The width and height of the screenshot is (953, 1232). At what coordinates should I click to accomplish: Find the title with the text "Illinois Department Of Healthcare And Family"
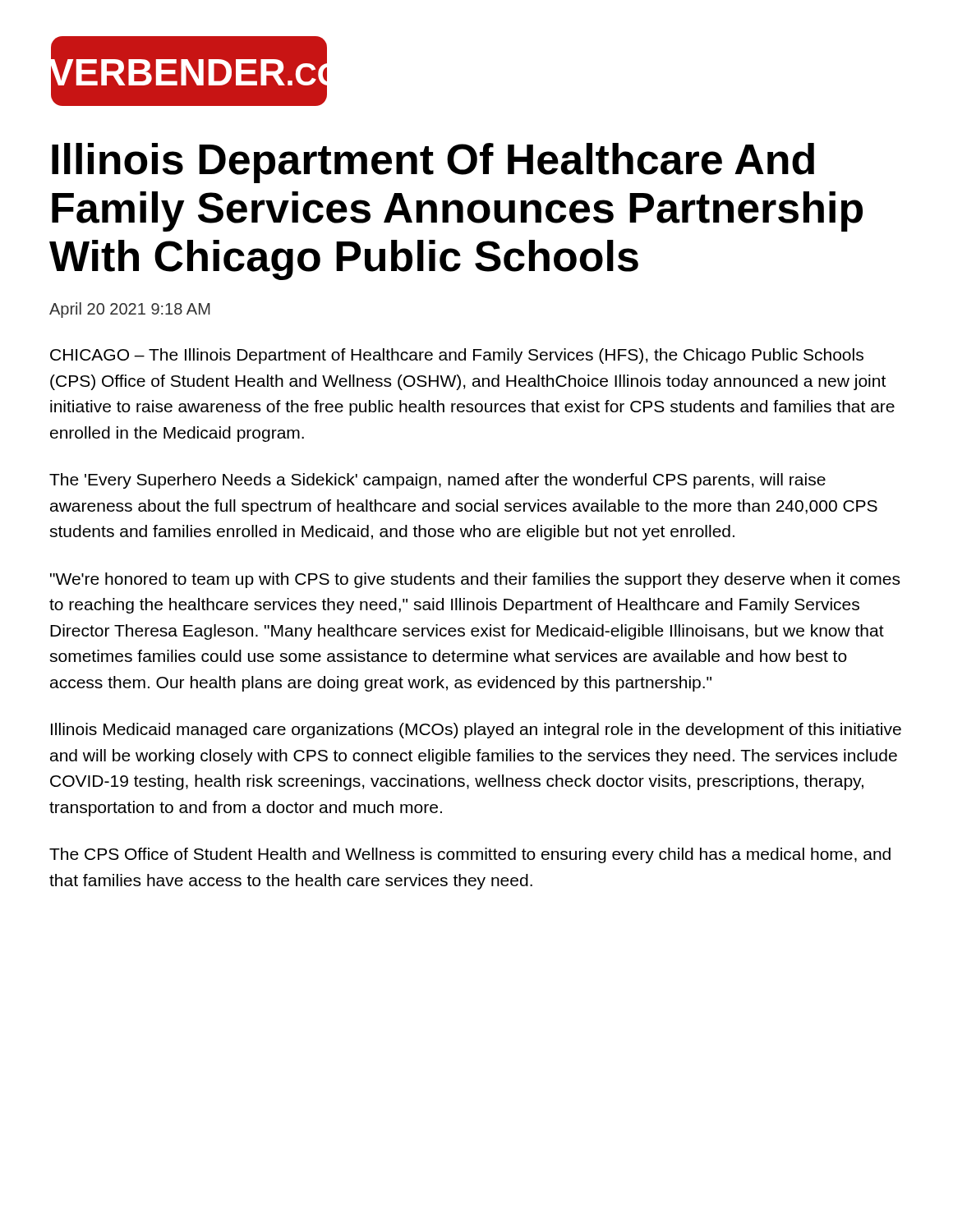point(476,208)
